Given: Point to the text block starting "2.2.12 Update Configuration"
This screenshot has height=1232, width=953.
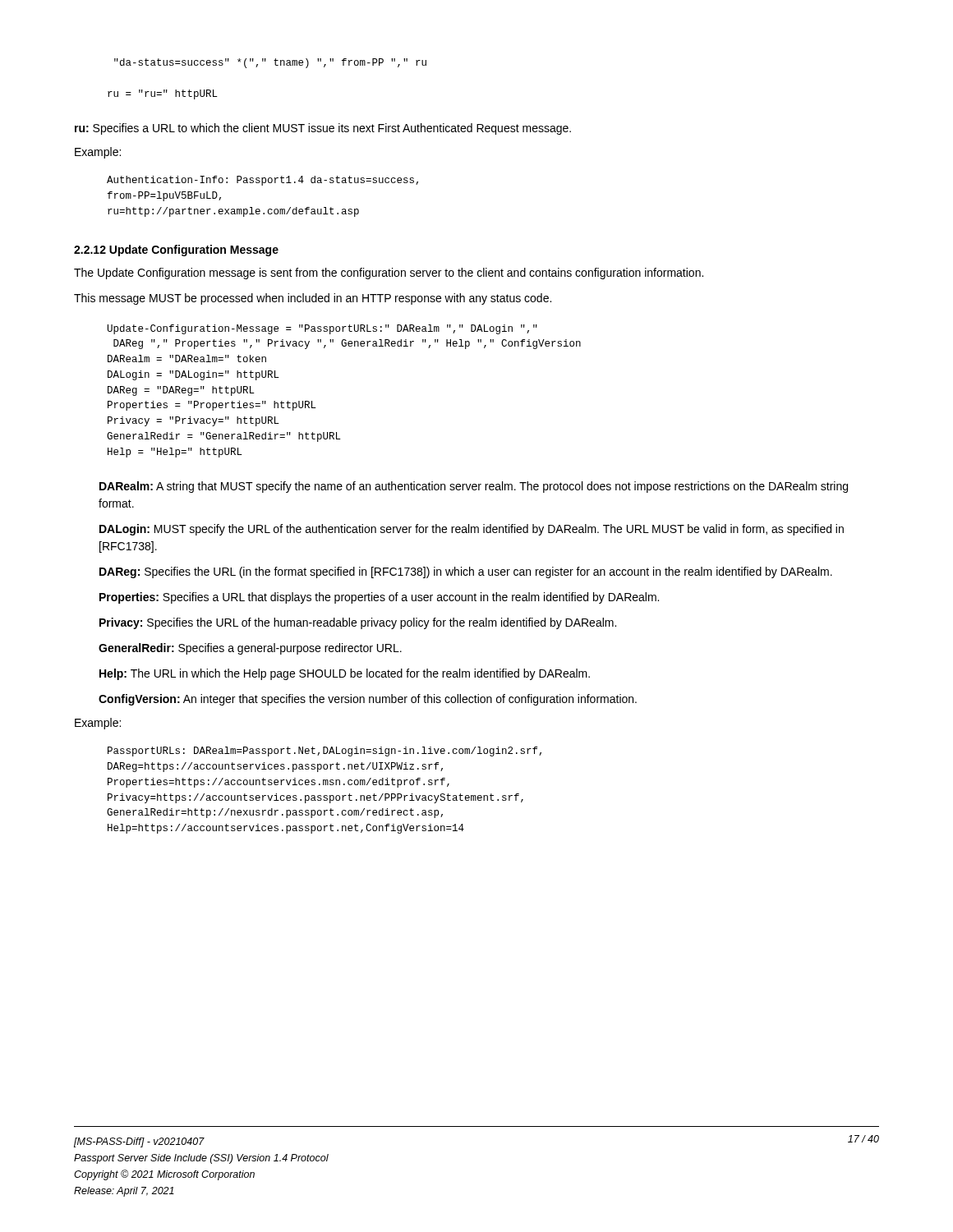Looking at the screenshot, I should [x=176, y=249].
